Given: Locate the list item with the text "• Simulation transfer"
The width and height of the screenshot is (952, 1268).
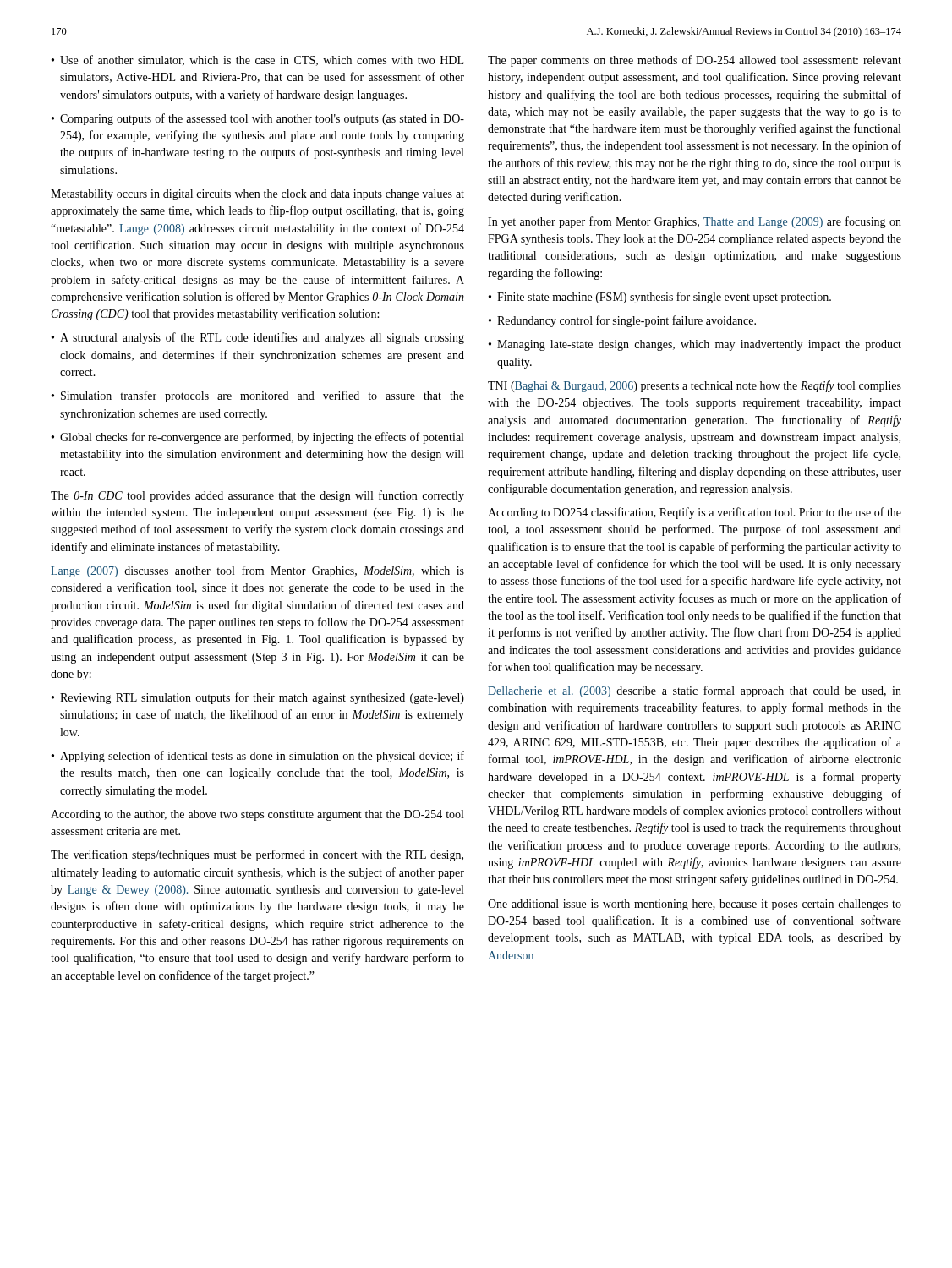Looking at the screenshot, I should point(257,405).
